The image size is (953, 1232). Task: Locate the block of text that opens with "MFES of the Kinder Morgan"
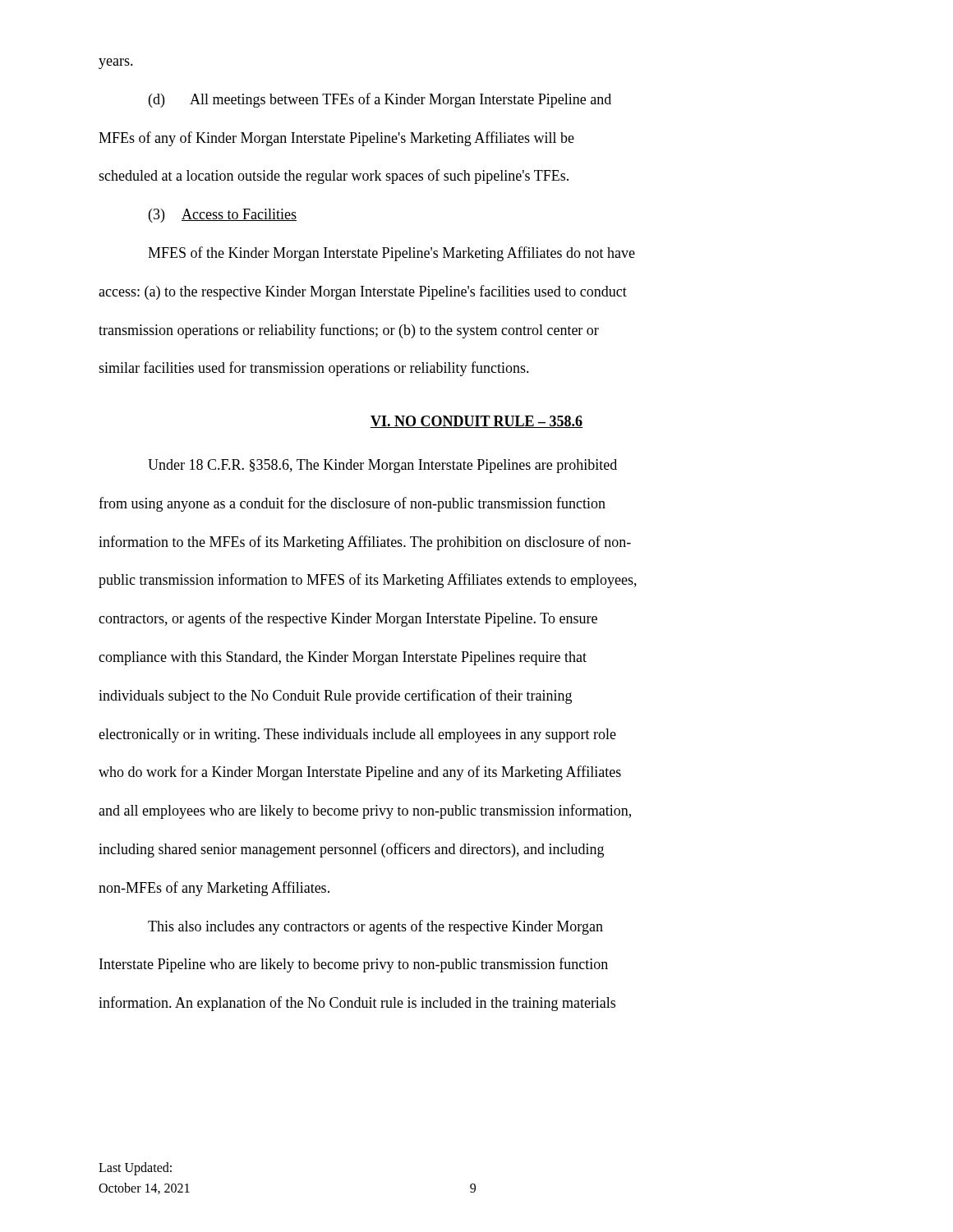[391, 254]
